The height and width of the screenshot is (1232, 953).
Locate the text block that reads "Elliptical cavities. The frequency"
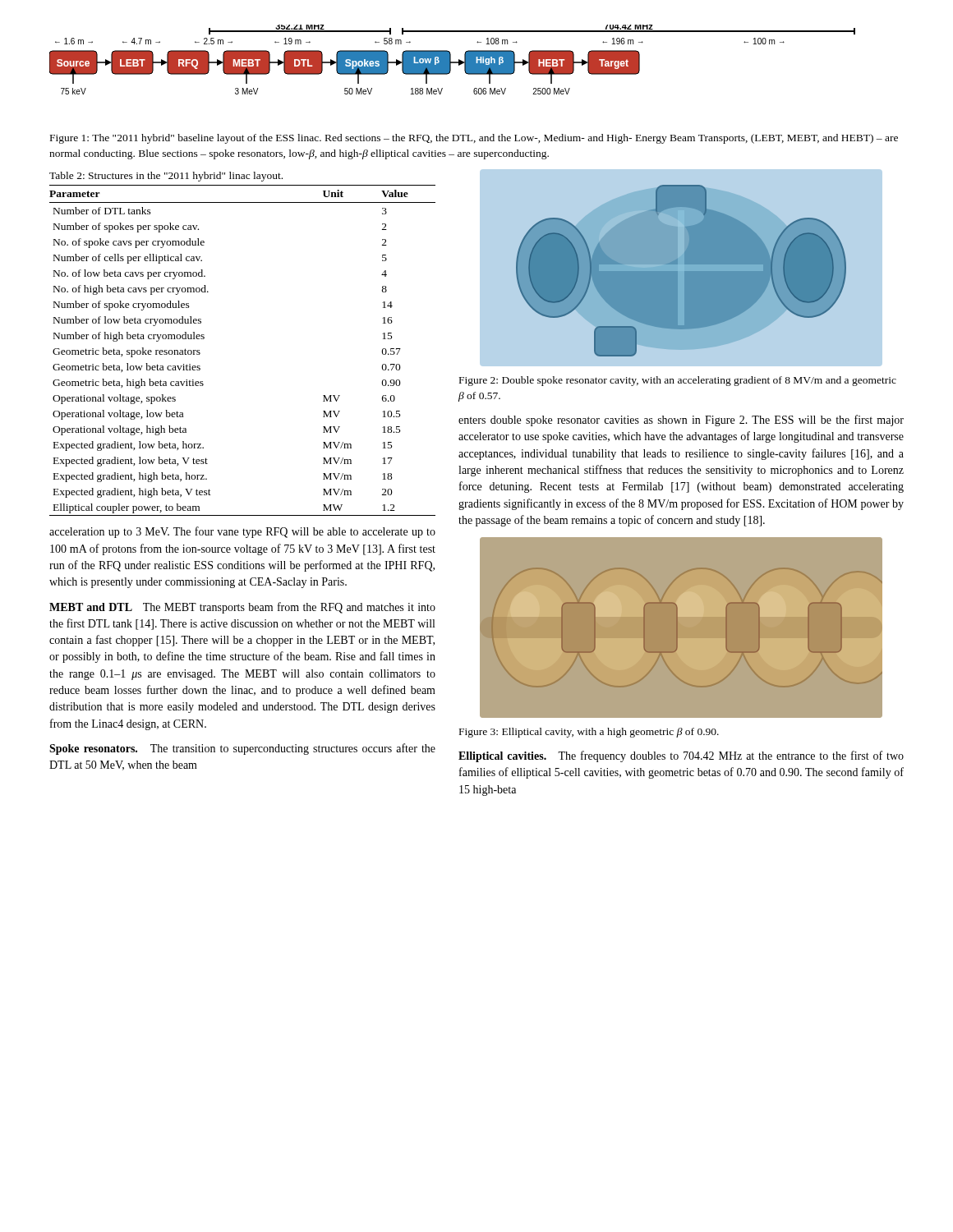pos(681,773)
